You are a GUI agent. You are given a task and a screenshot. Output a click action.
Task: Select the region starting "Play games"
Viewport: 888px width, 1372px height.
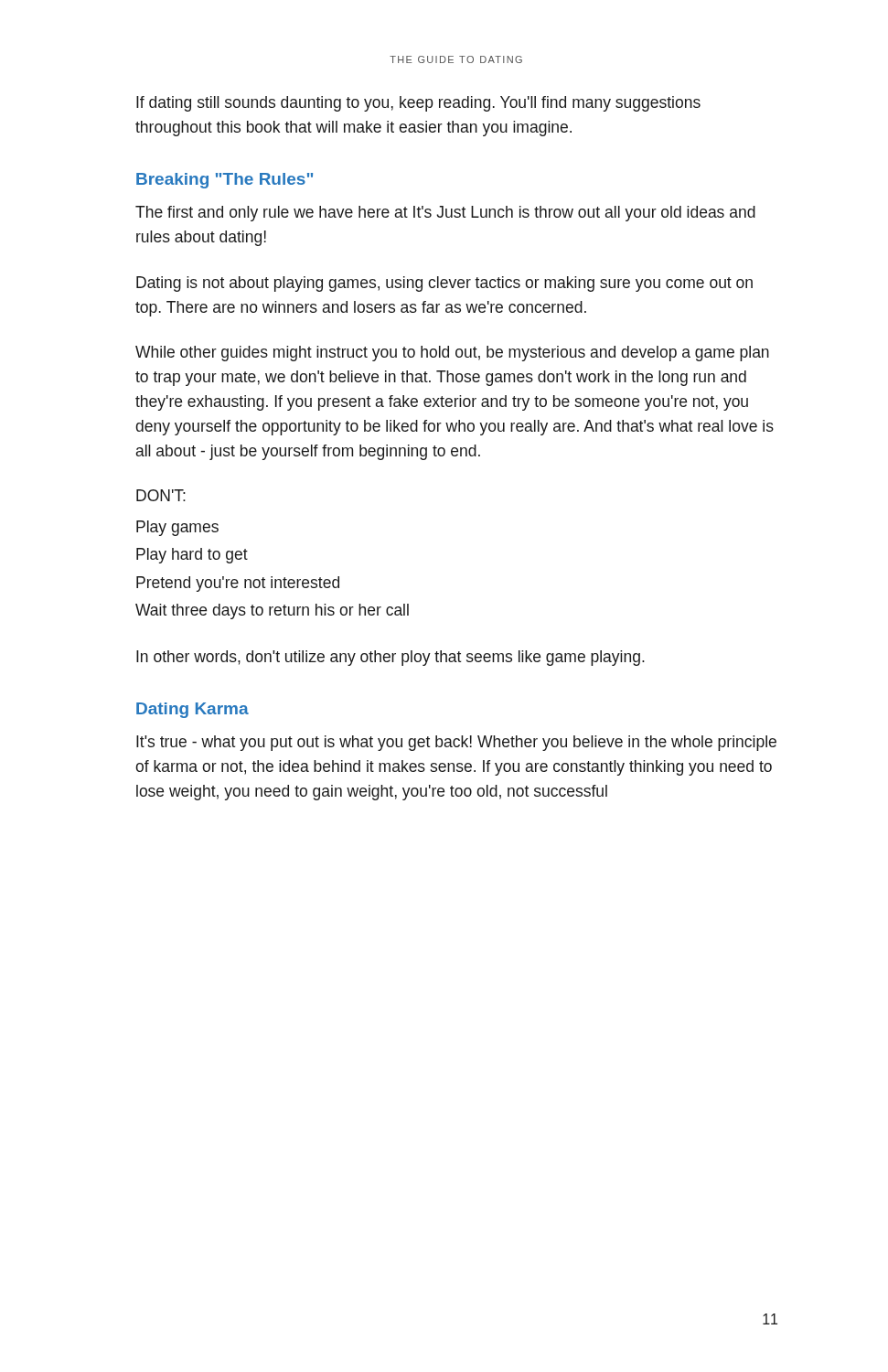pos(177,528)
